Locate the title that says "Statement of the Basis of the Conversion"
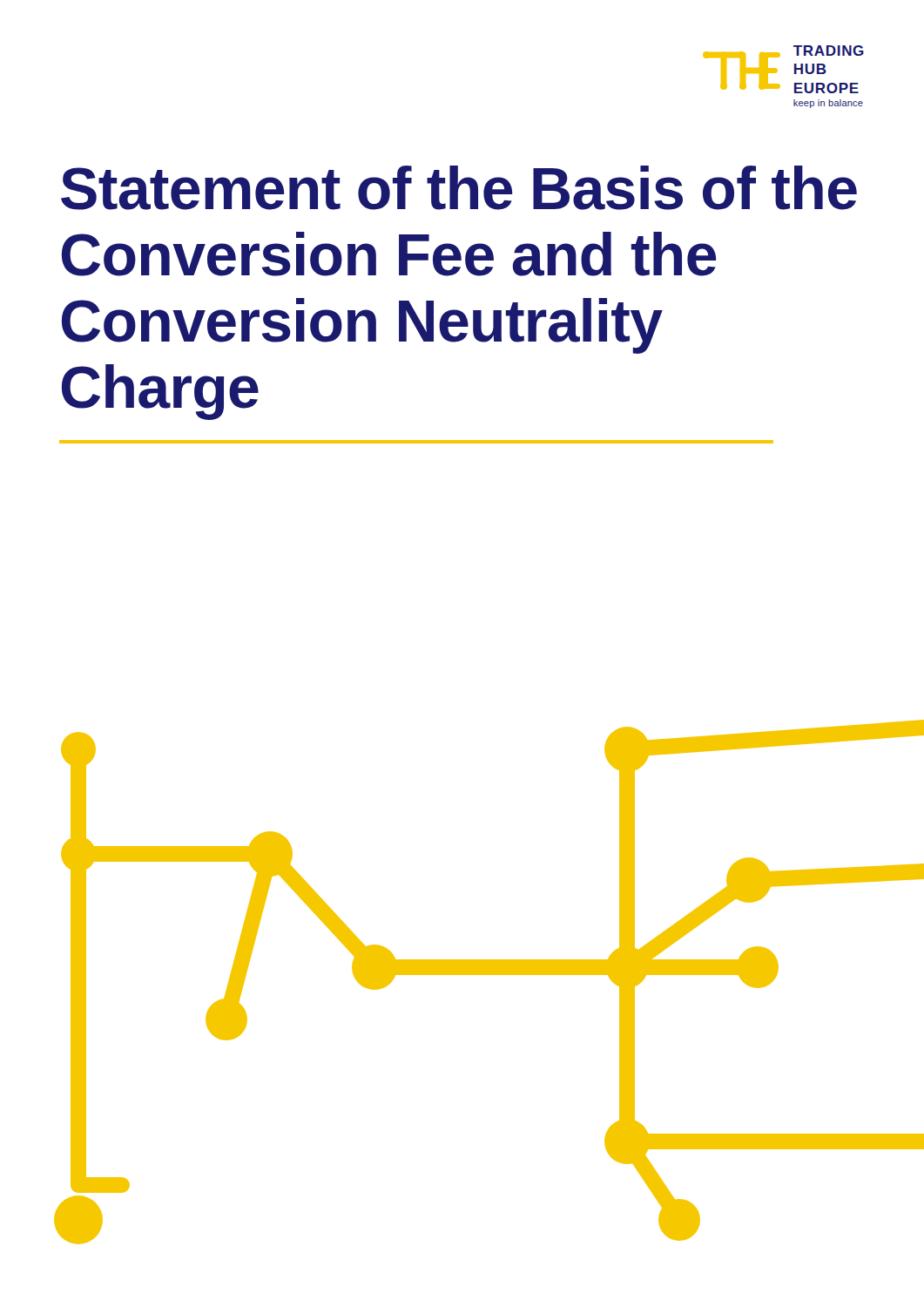Screen dimensions: 1307x924 point(462,299)
